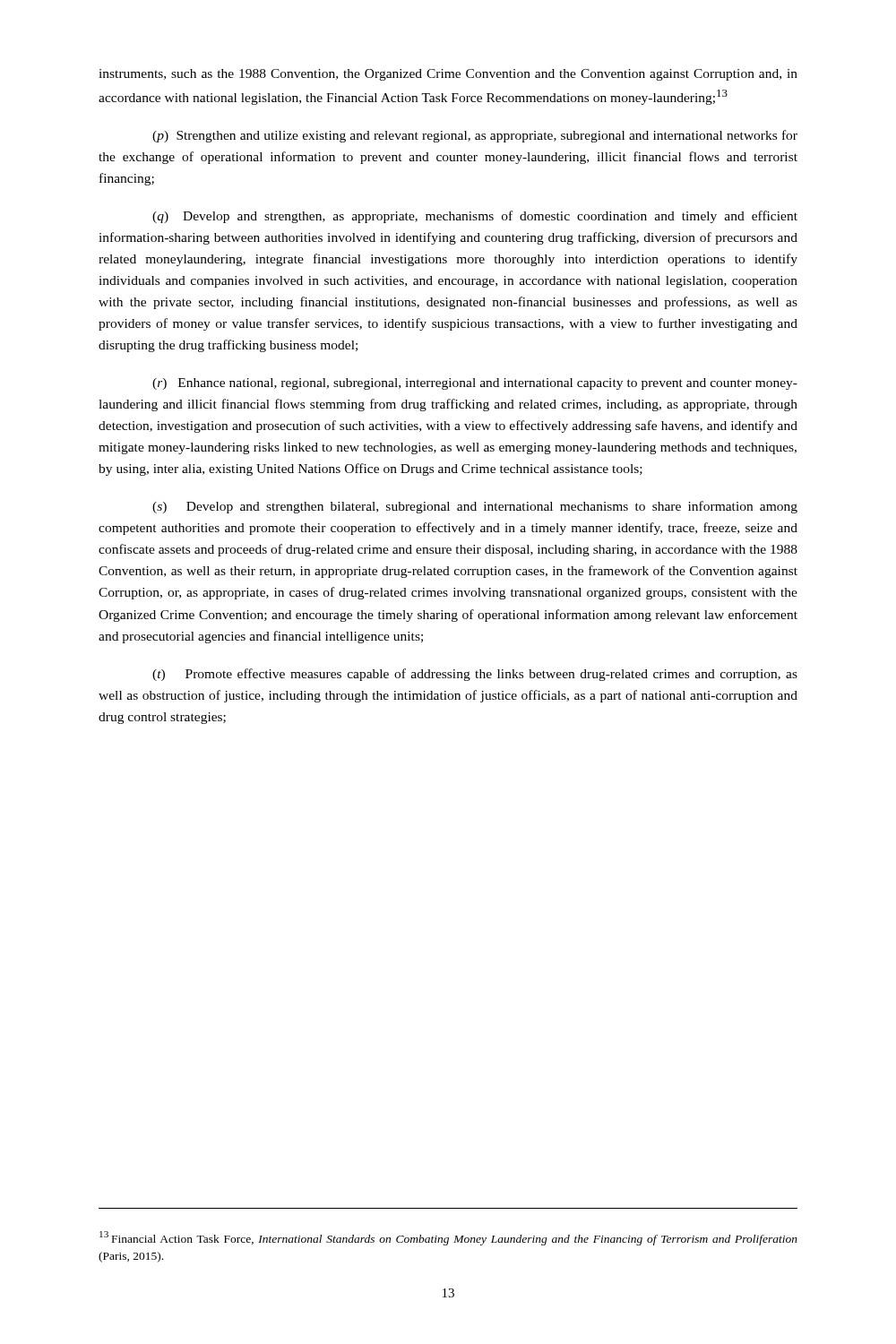Where is the passage that starts "(t) Promote effective measures capable of"?
This screenshot has width=896, height=1344.
point(448,695)
